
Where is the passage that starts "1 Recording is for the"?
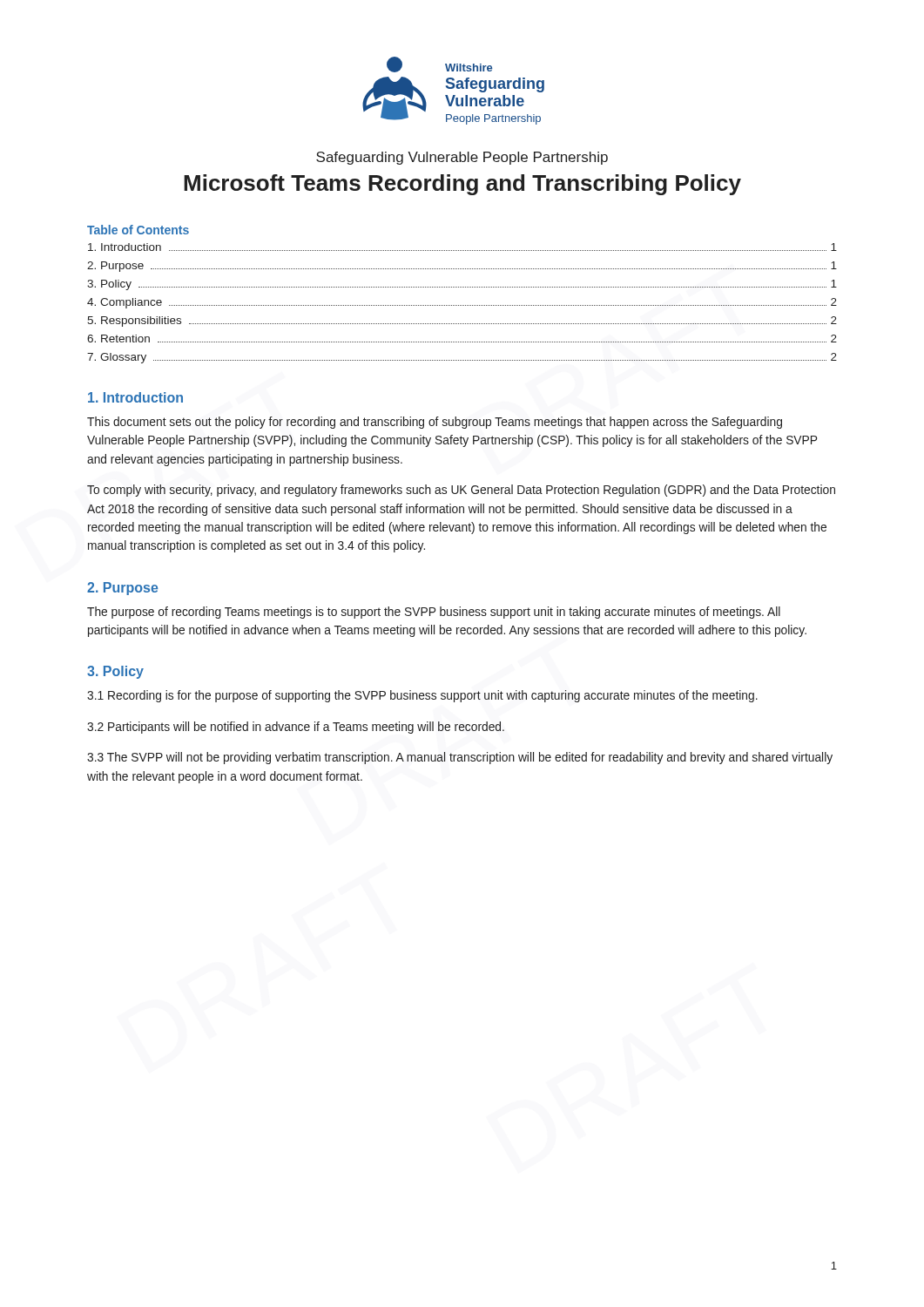423,696
